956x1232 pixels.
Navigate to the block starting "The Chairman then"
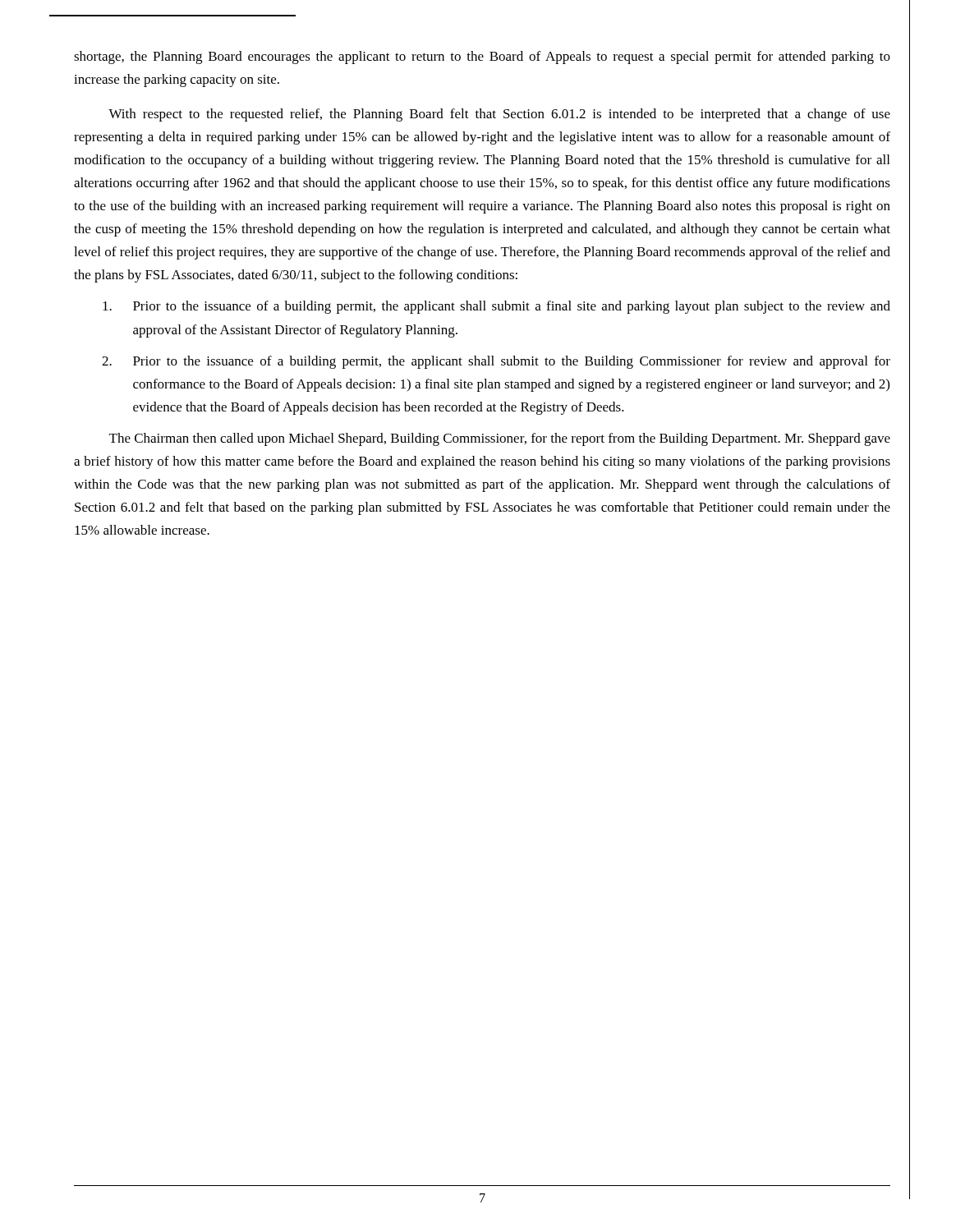click(x=482, y=484)
